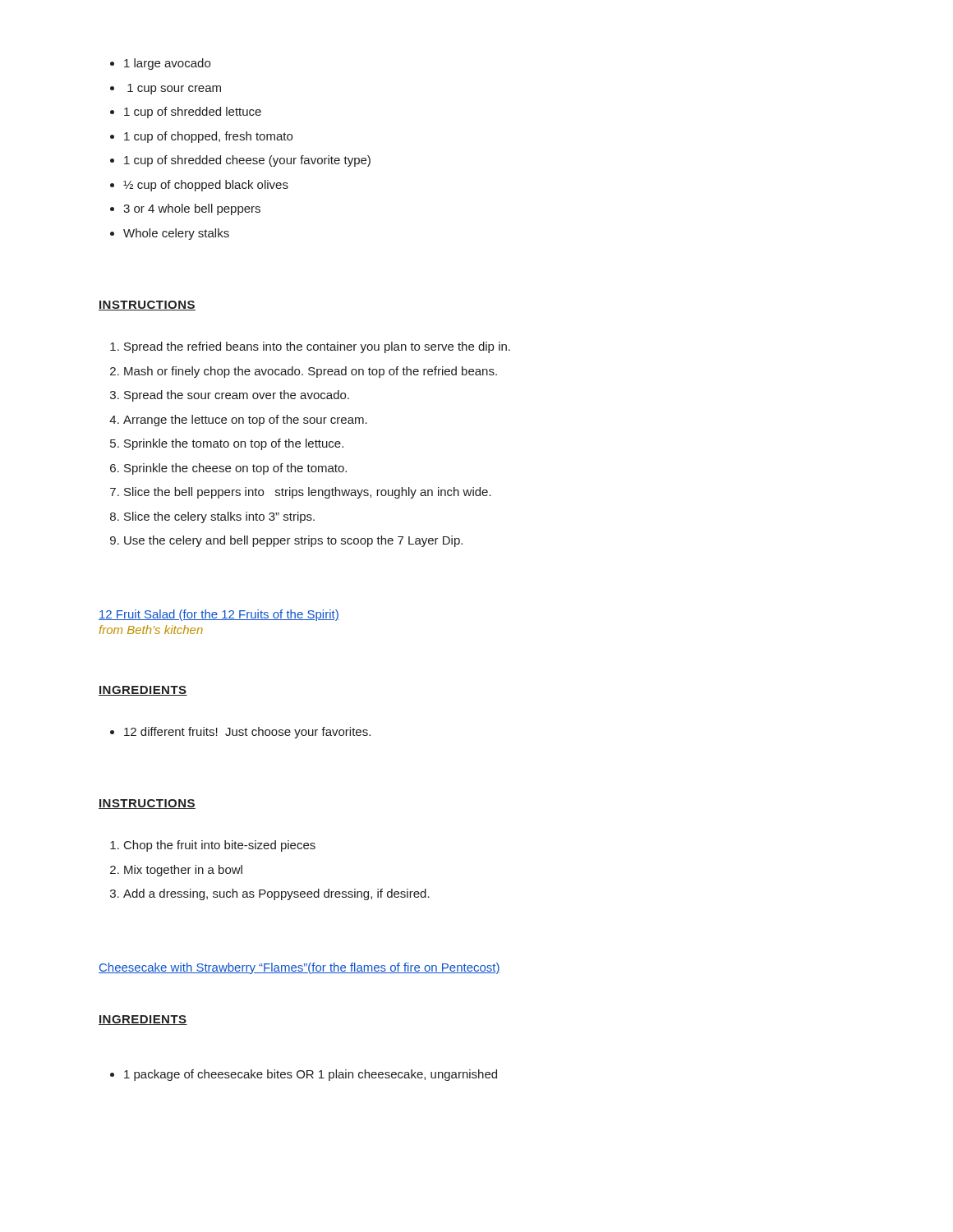Point to the text starting "Add a dressing, such as Poppyseed dressing, if"
Screen dimensions: 1232x953
click(x=277, y=893)
